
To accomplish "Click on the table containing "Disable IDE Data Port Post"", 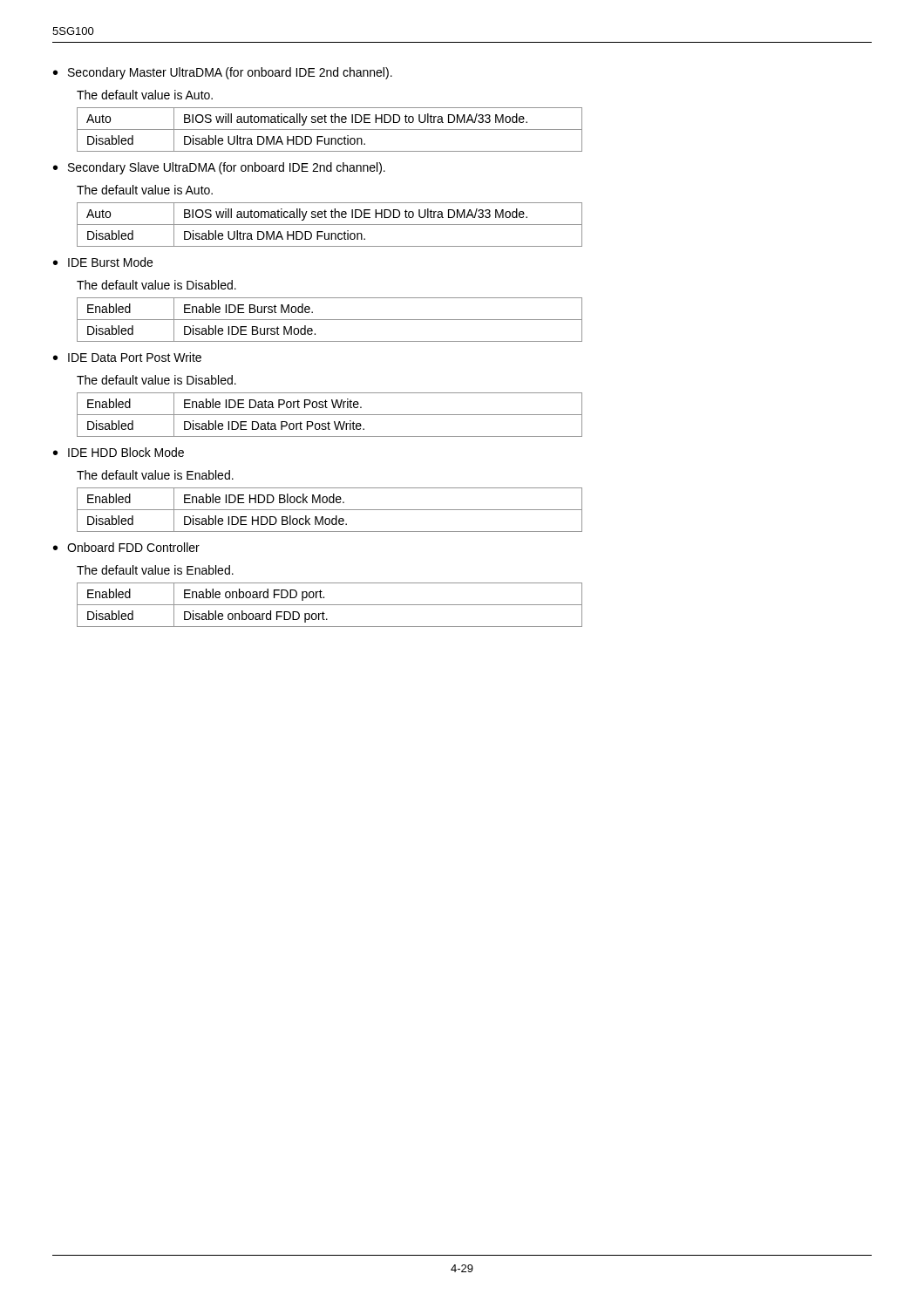I will pos(462,415).
